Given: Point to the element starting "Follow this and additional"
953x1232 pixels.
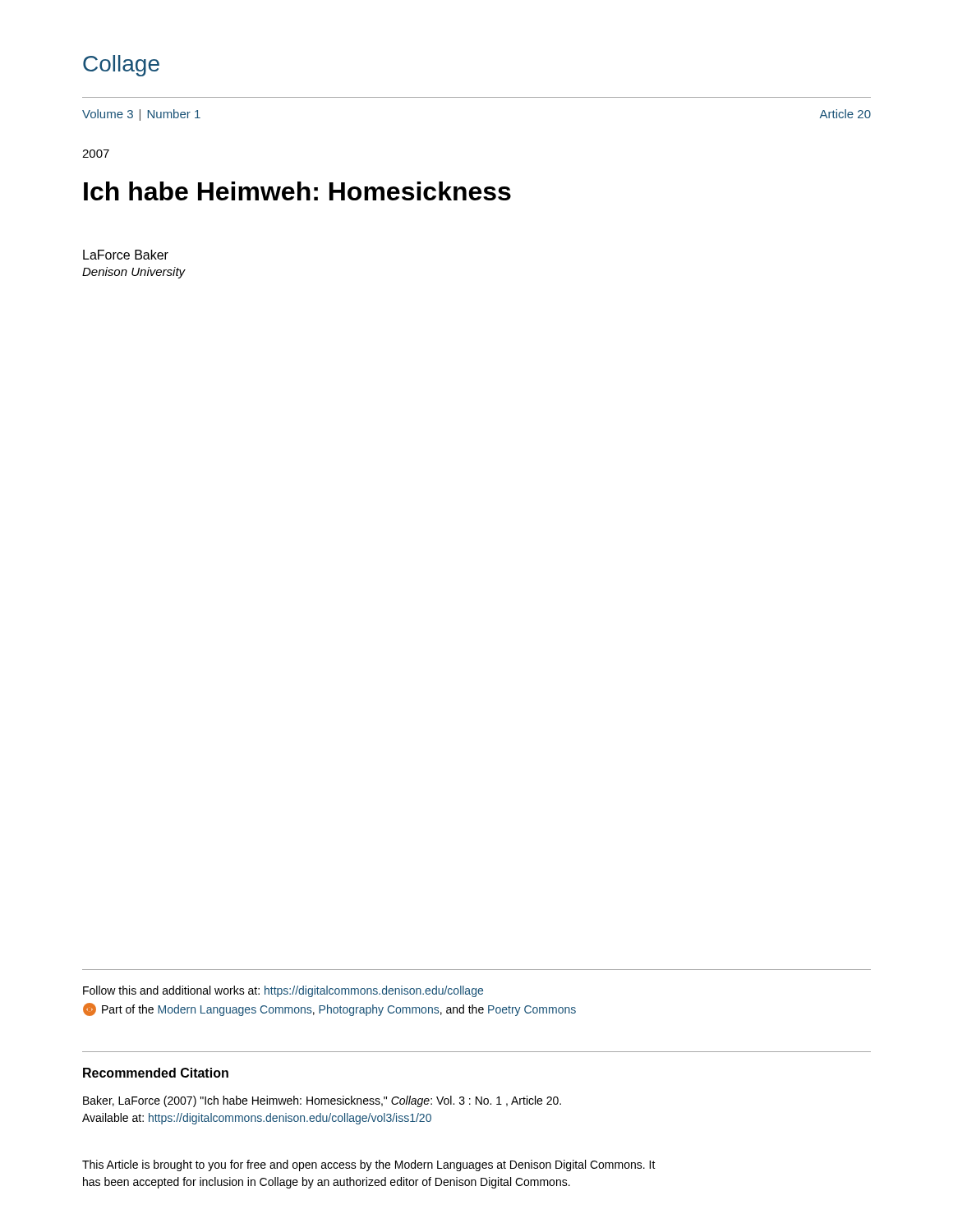Looking at the screenshot, I should click(x=476, y=1000).
